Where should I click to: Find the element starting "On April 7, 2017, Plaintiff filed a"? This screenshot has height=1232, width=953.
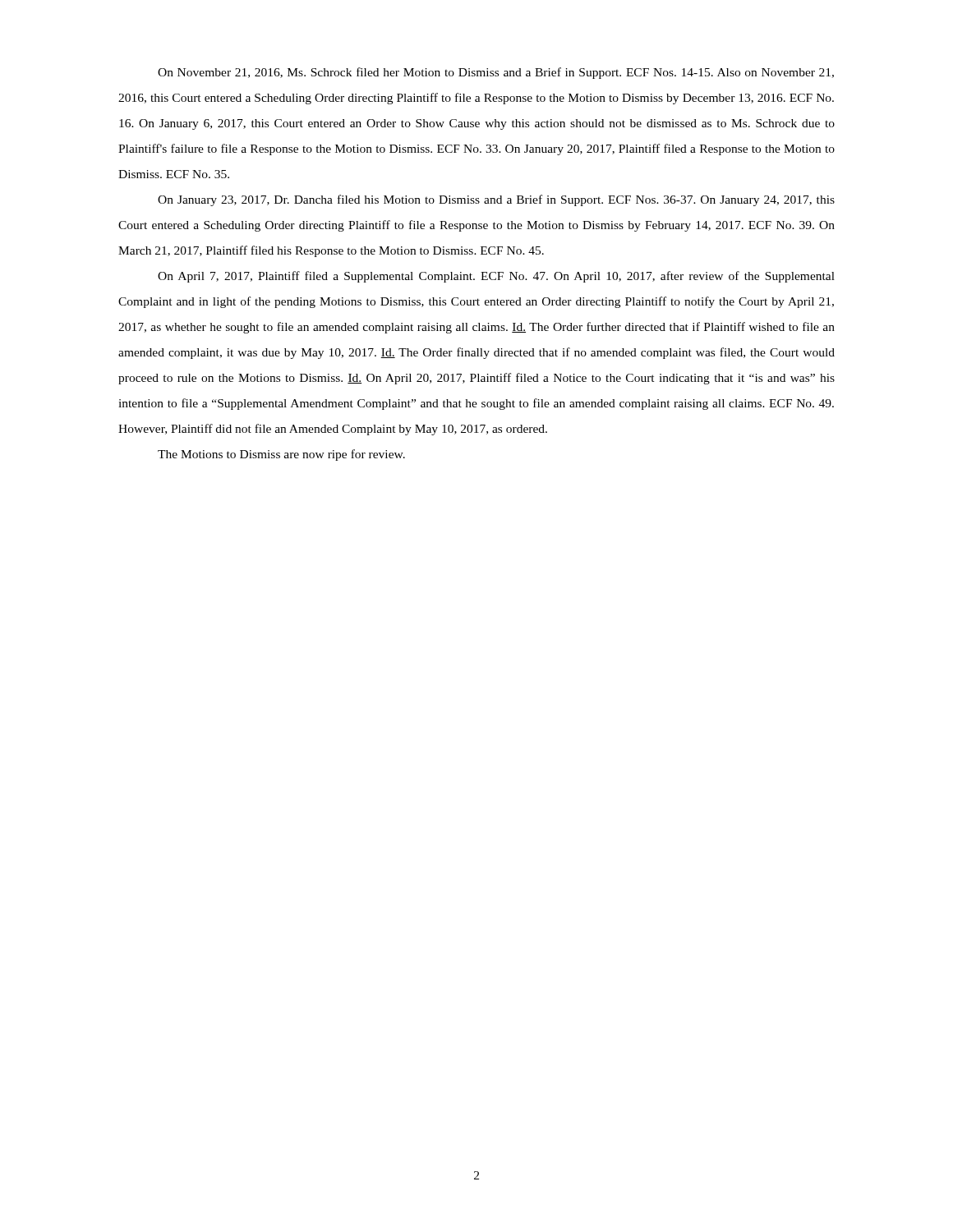476,352
